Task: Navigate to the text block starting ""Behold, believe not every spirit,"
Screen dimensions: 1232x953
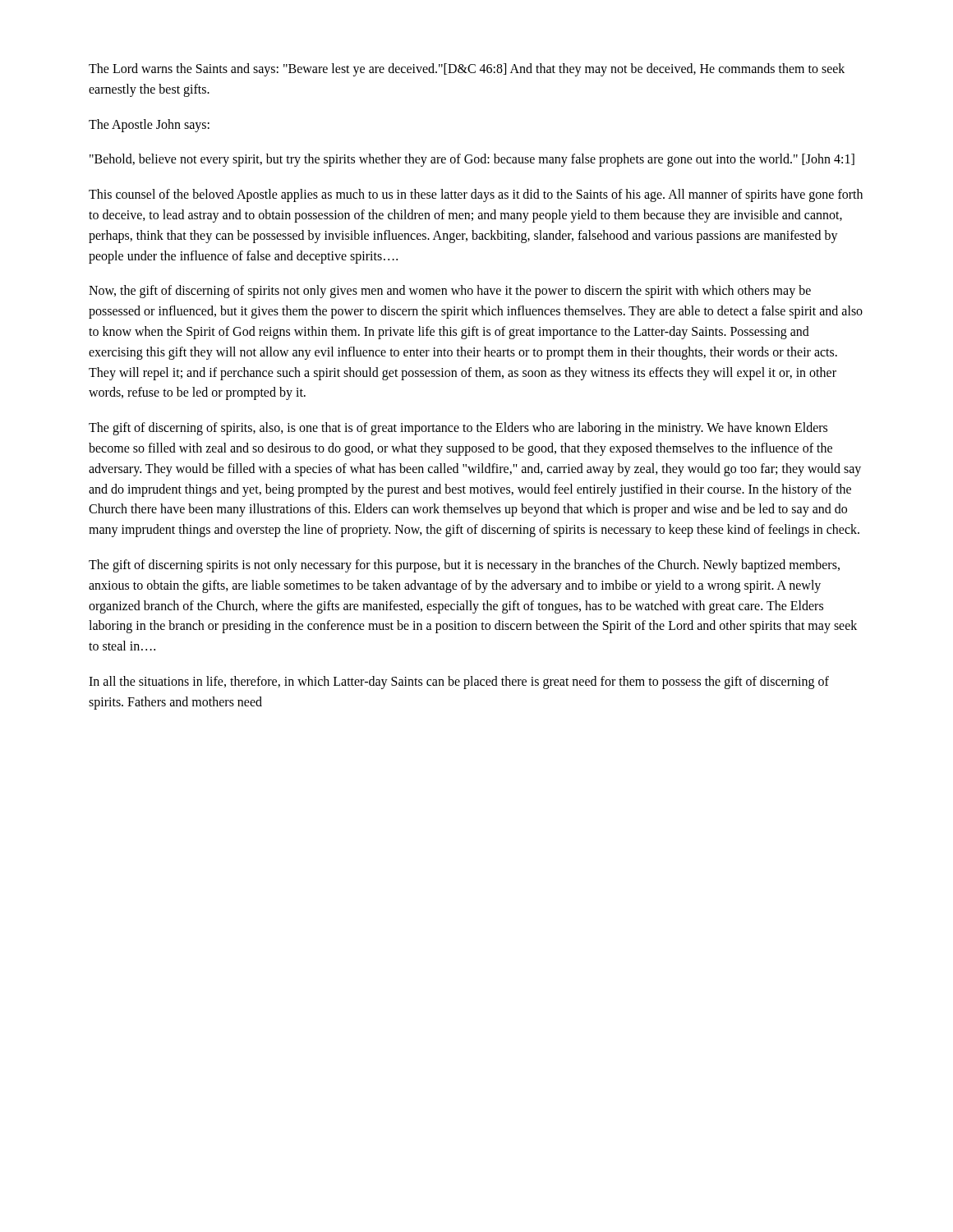Action: tap(472, 159)
